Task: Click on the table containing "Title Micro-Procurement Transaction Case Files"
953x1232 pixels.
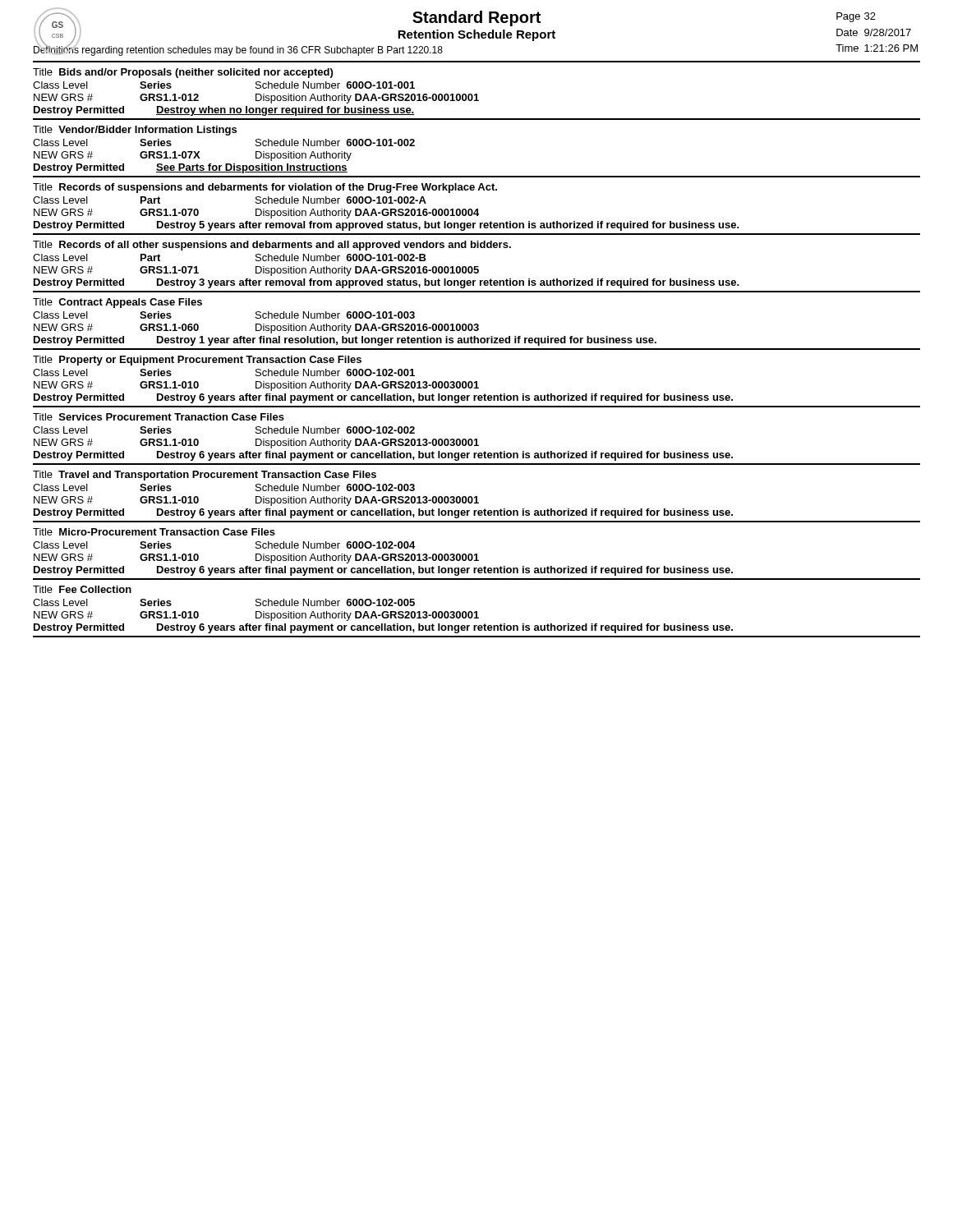Action: tap(476, 551)
